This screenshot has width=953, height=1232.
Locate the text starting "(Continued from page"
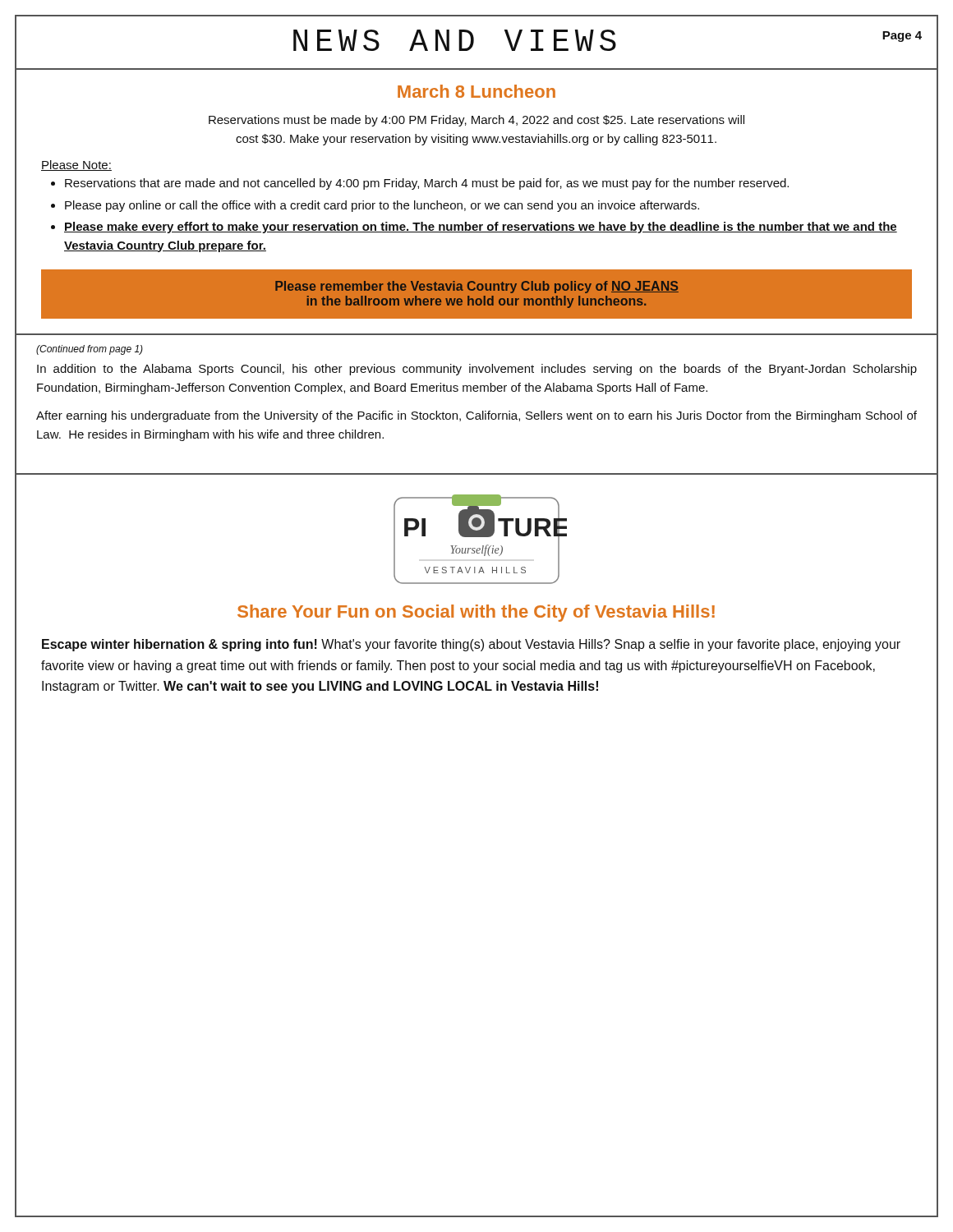[90, 349]
